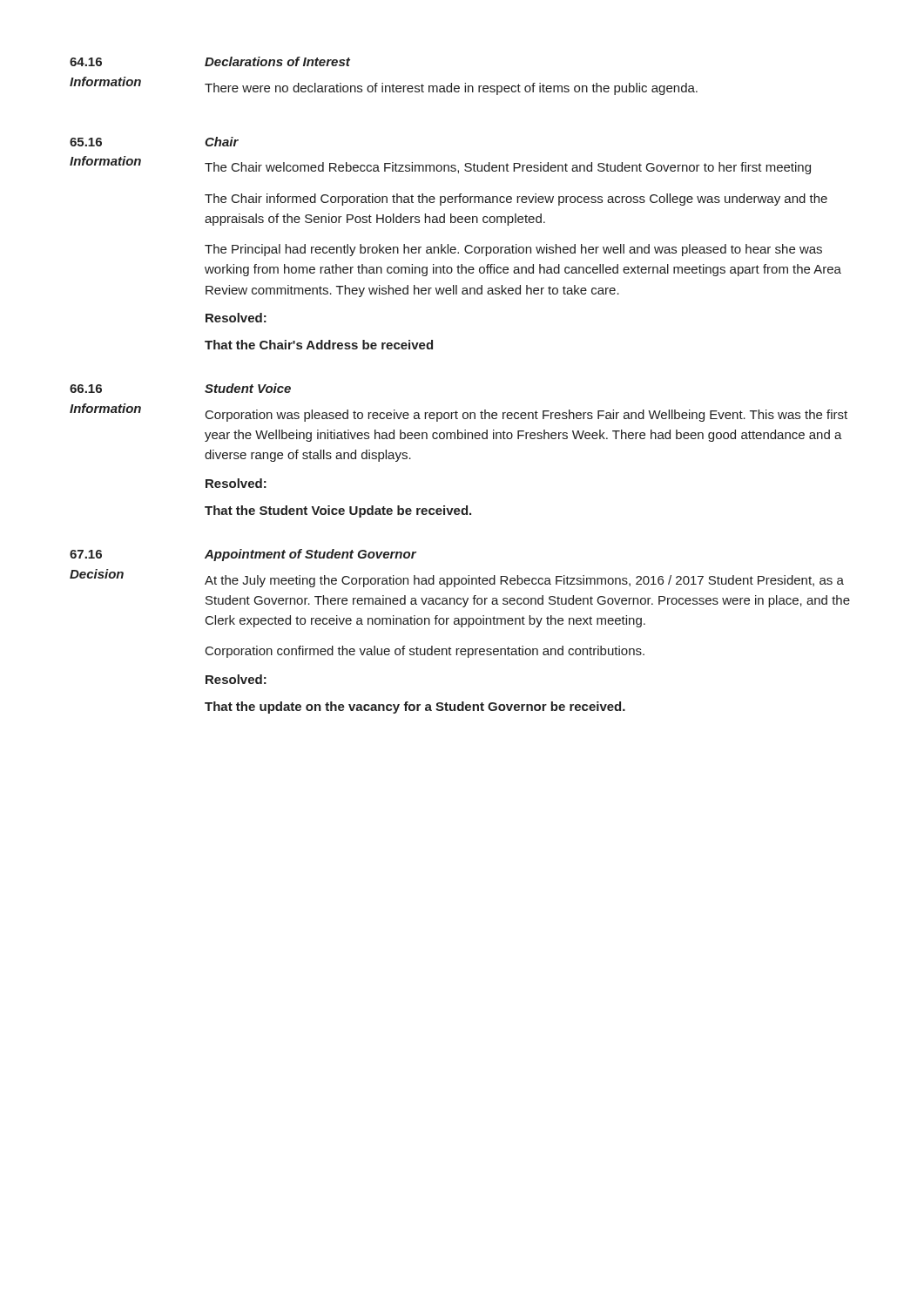Select the text starting "The Chair welcomed"

coord(508,167)
